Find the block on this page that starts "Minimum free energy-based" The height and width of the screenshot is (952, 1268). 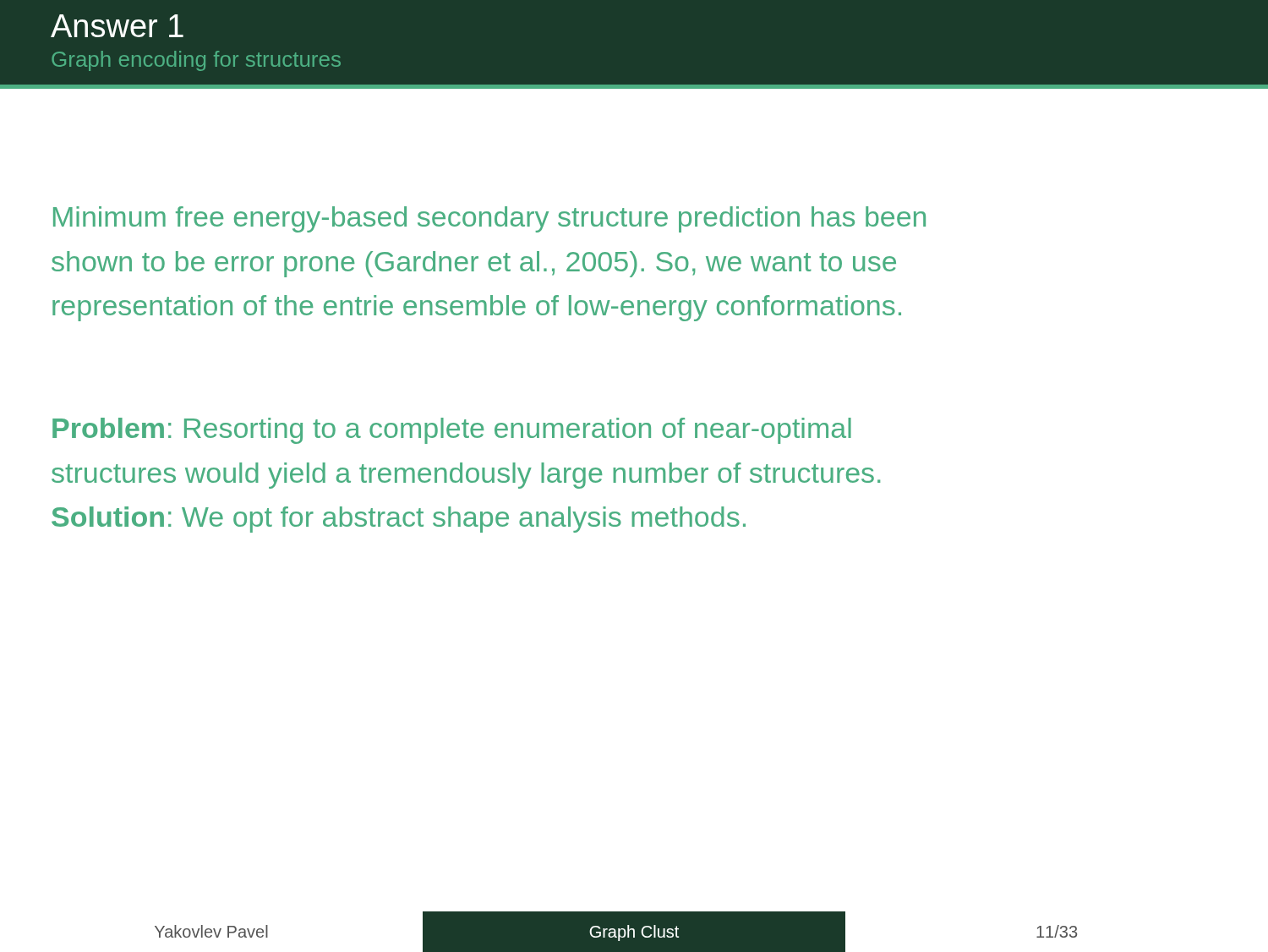tap(489, 261)
